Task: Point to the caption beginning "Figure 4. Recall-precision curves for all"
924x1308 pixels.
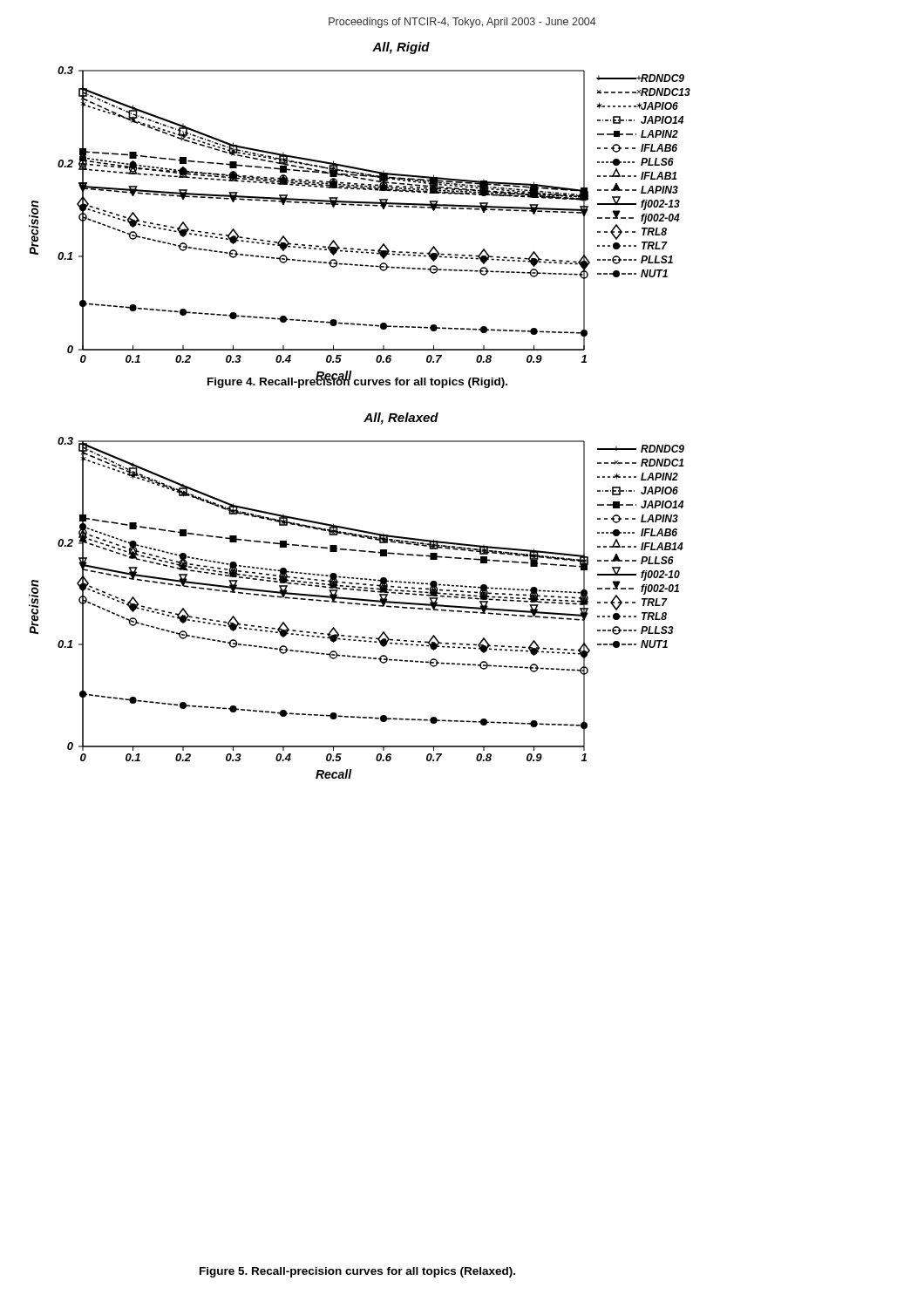Action: (357, 382)
